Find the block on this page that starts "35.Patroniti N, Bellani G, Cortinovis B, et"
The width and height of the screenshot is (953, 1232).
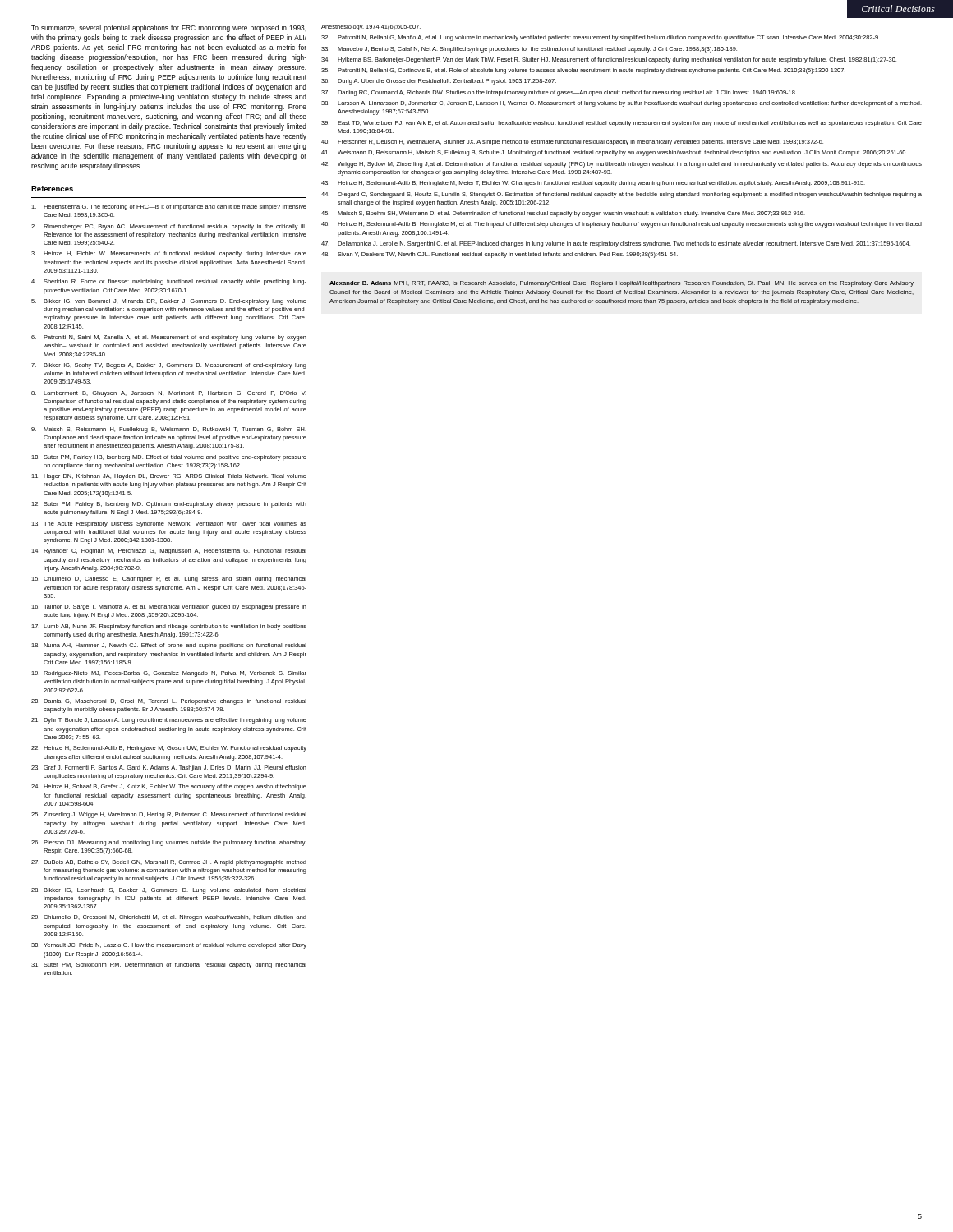[583, 71]
